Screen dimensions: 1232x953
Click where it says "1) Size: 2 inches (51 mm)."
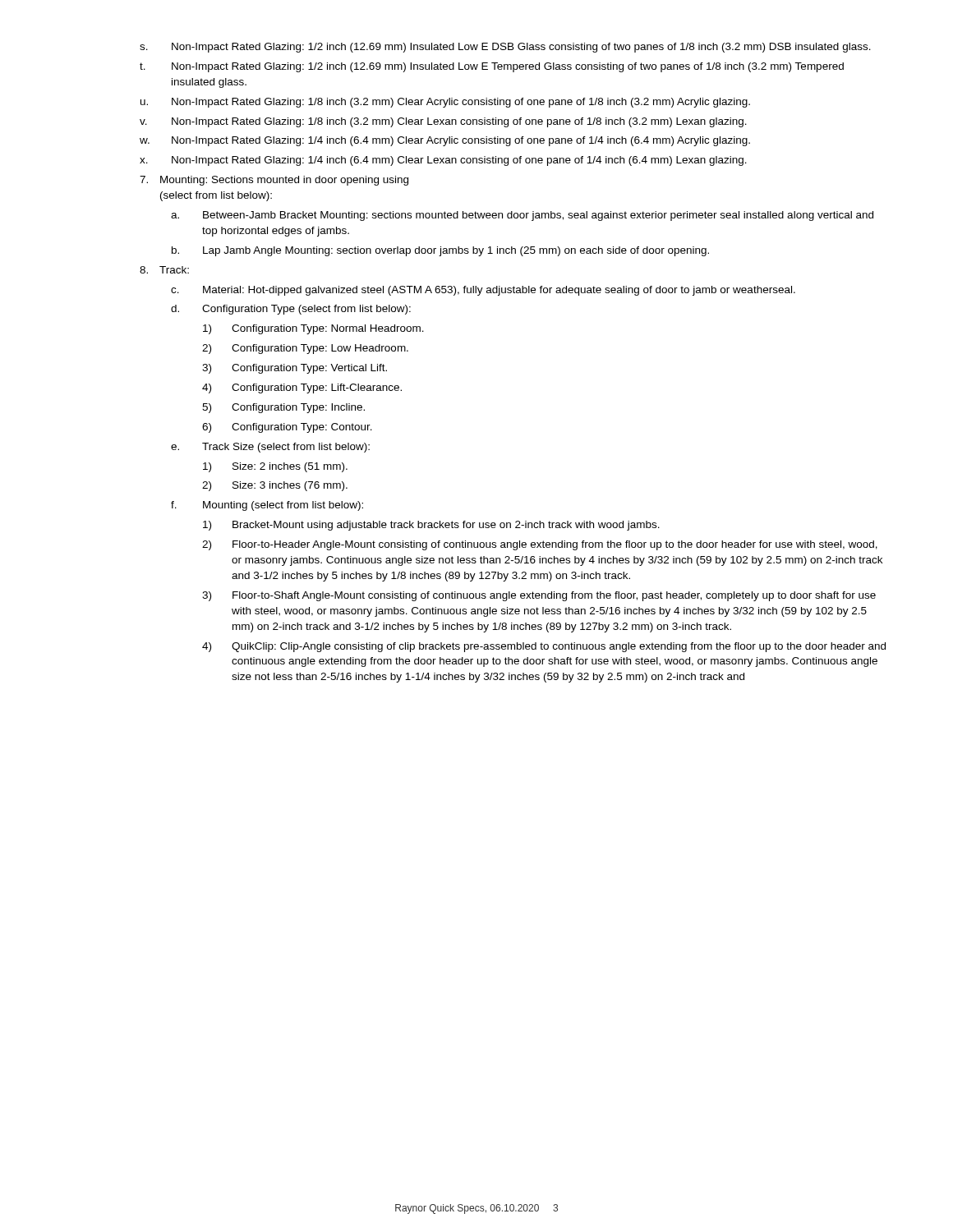coord(275,467)
